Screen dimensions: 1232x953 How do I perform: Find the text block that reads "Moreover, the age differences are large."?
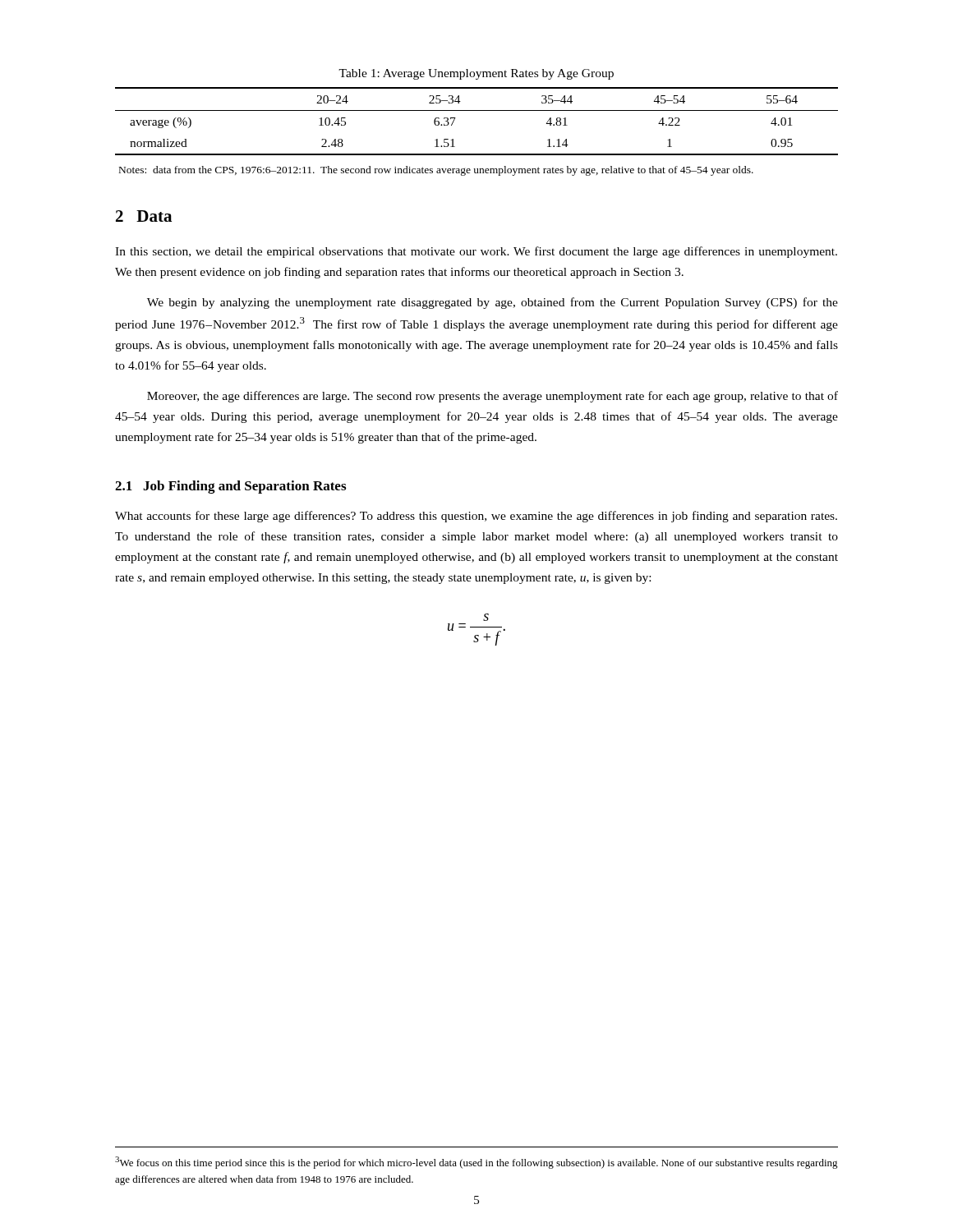[x=476, y=416]
